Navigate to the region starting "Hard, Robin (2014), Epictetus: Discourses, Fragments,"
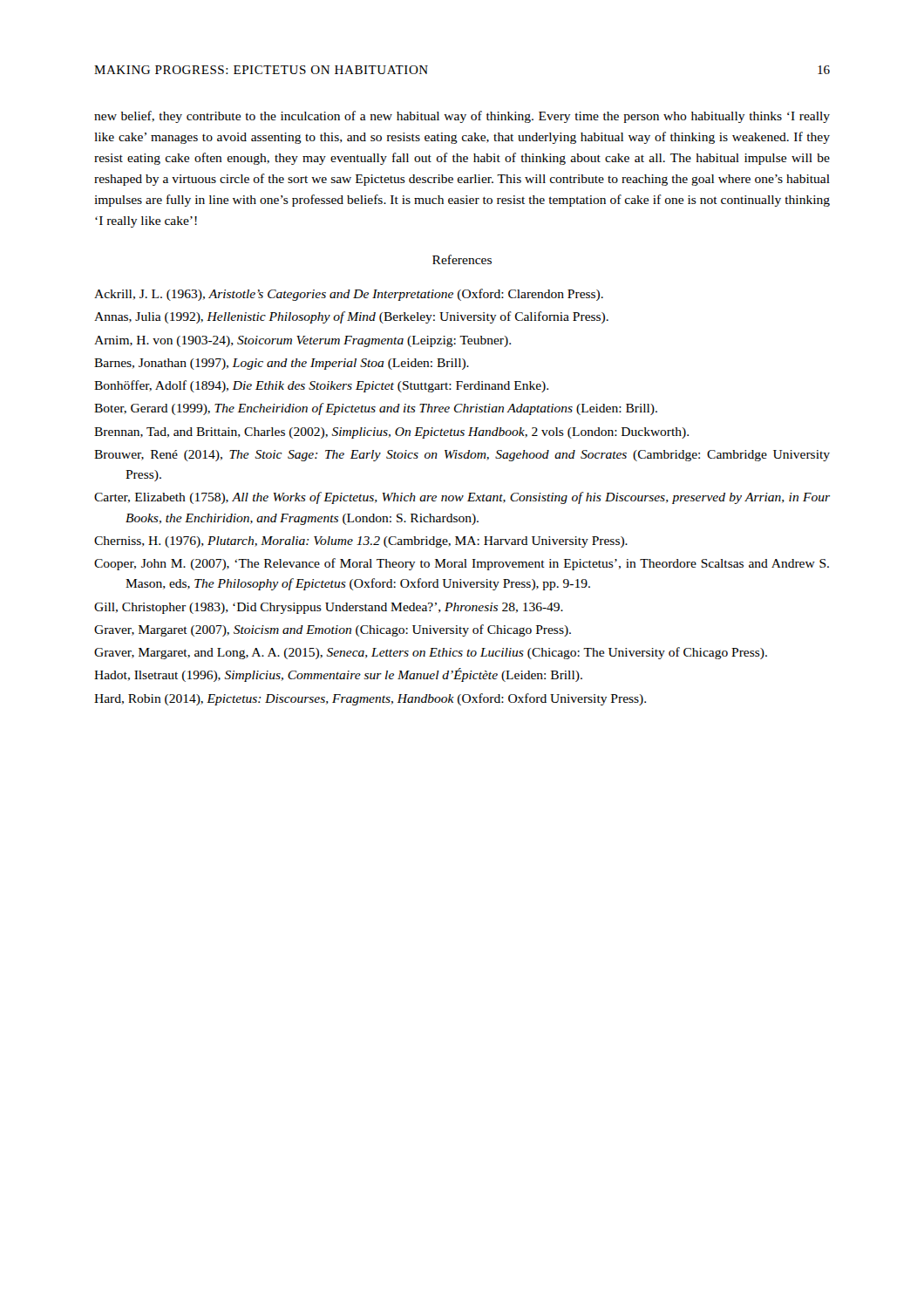Image resolution: width=924 pixels, height=1308 pixels. pyautogui.click(x=371, y=698)
